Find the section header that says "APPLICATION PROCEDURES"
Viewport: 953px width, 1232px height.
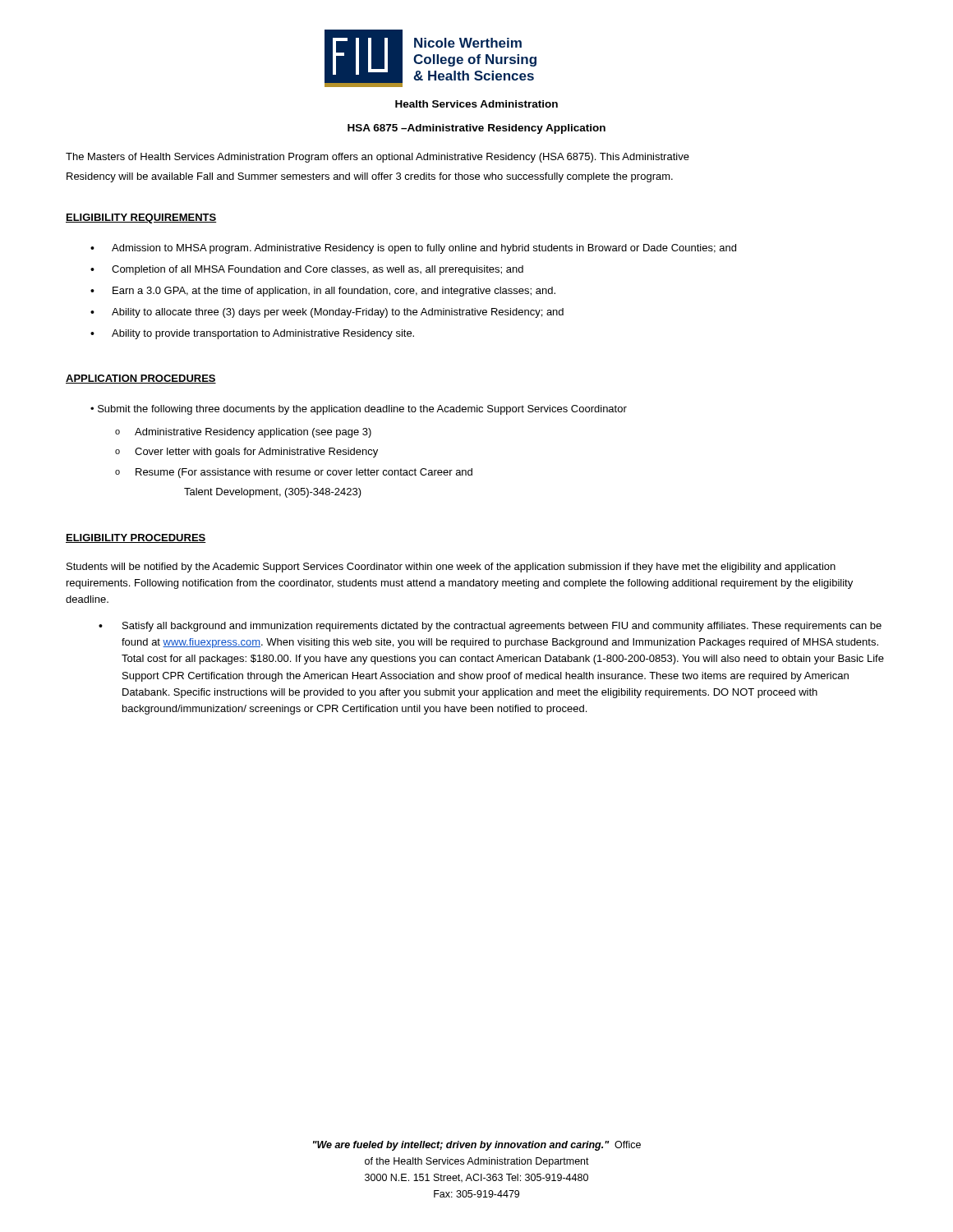pyautogui.click(x=141, y=378)
